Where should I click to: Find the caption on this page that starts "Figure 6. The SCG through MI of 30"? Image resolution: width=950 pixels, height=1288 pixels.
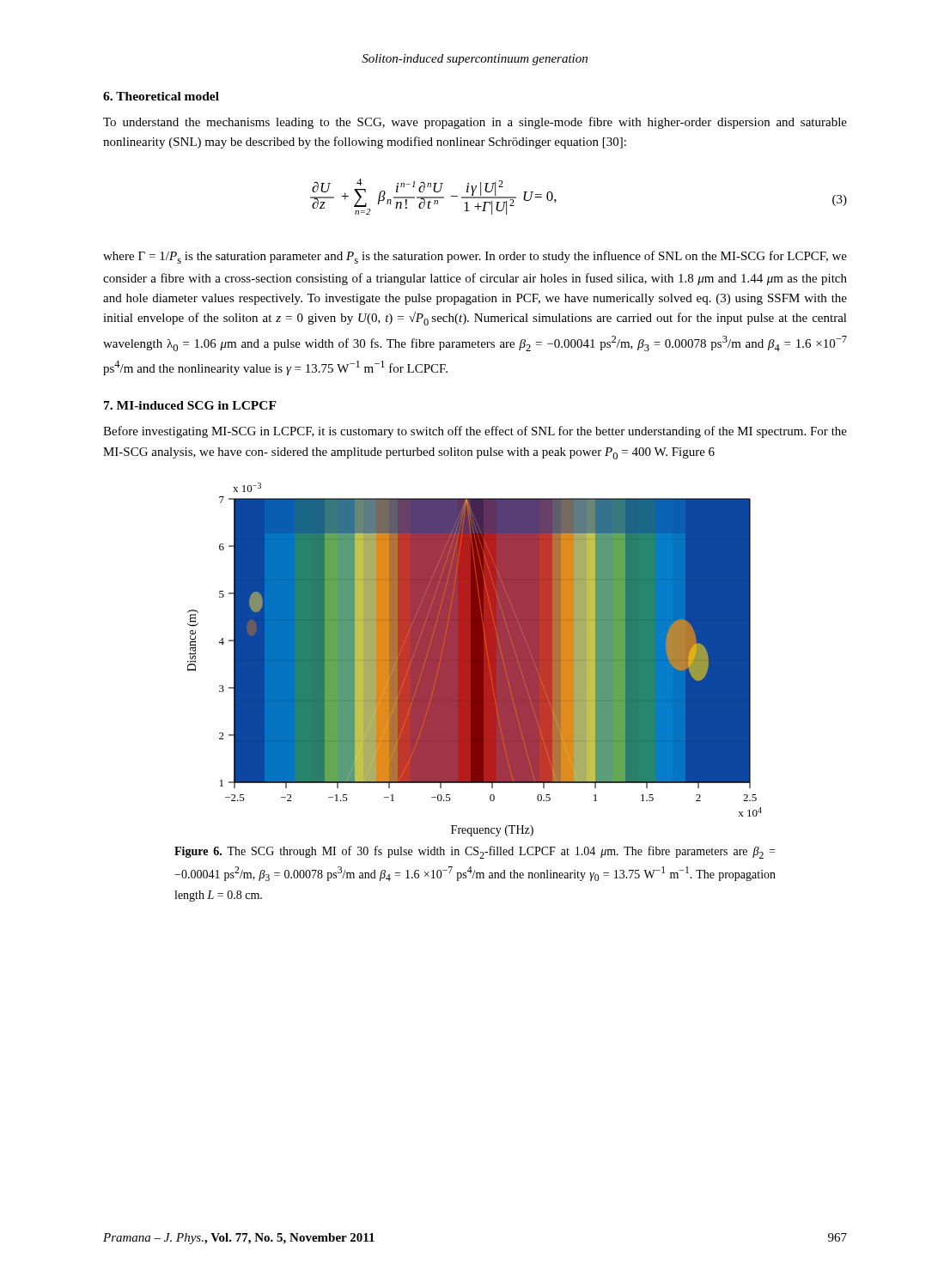475,873
